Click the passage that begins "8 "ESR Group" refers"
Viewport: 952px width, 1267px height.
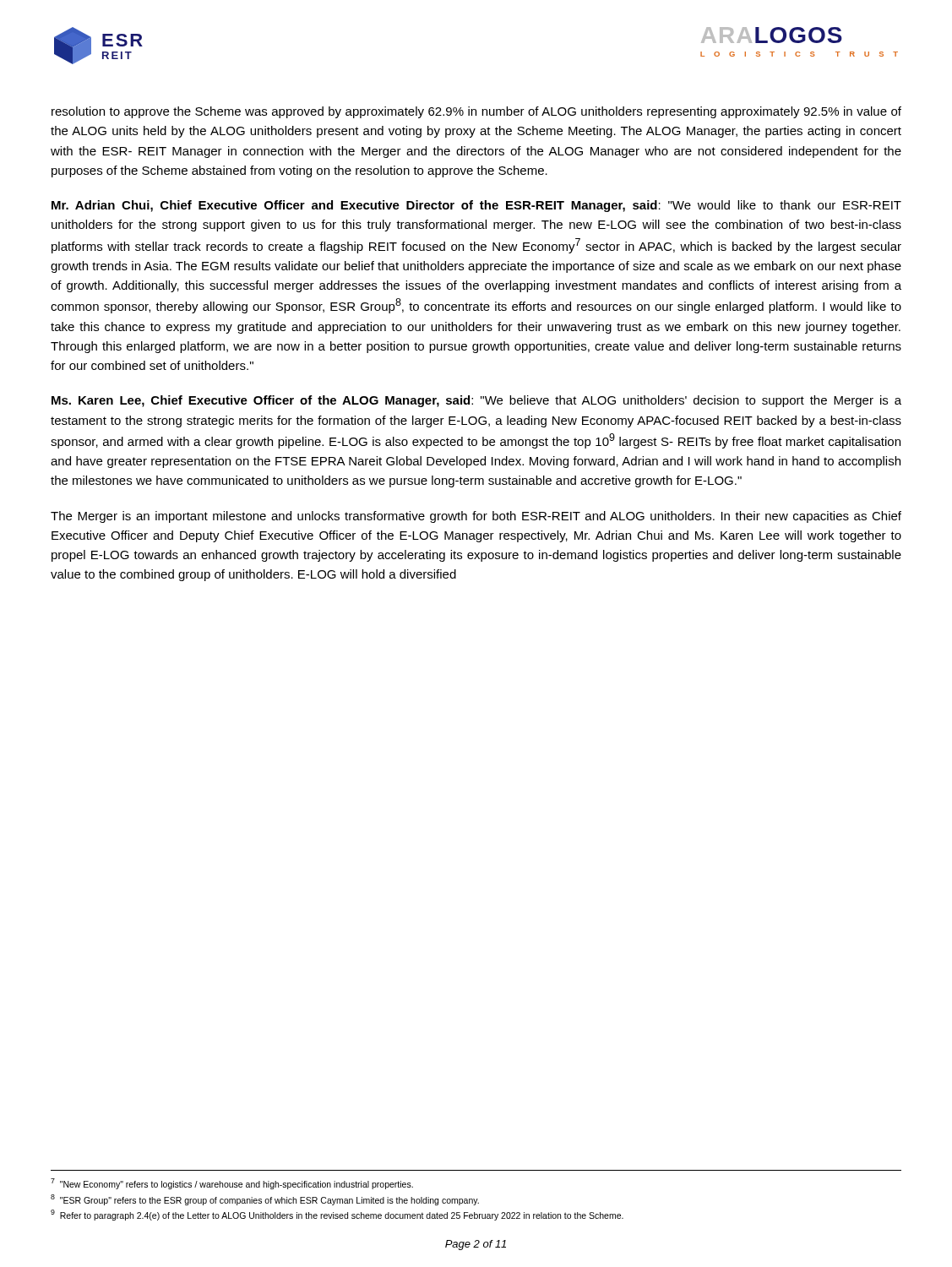tap(265, 1198)
